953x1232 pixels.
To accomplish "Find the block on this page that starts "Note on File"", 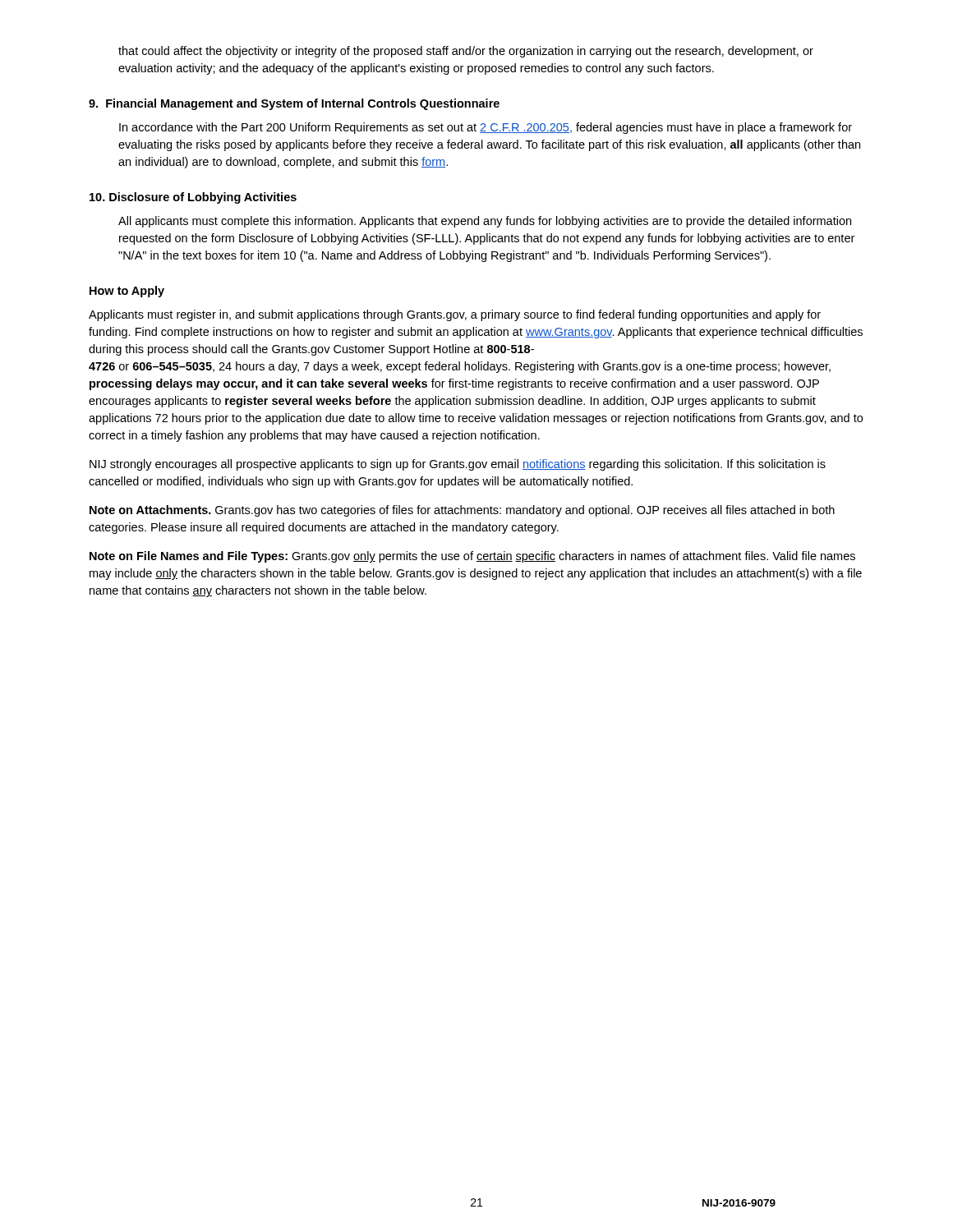I will tap(475, 574).
